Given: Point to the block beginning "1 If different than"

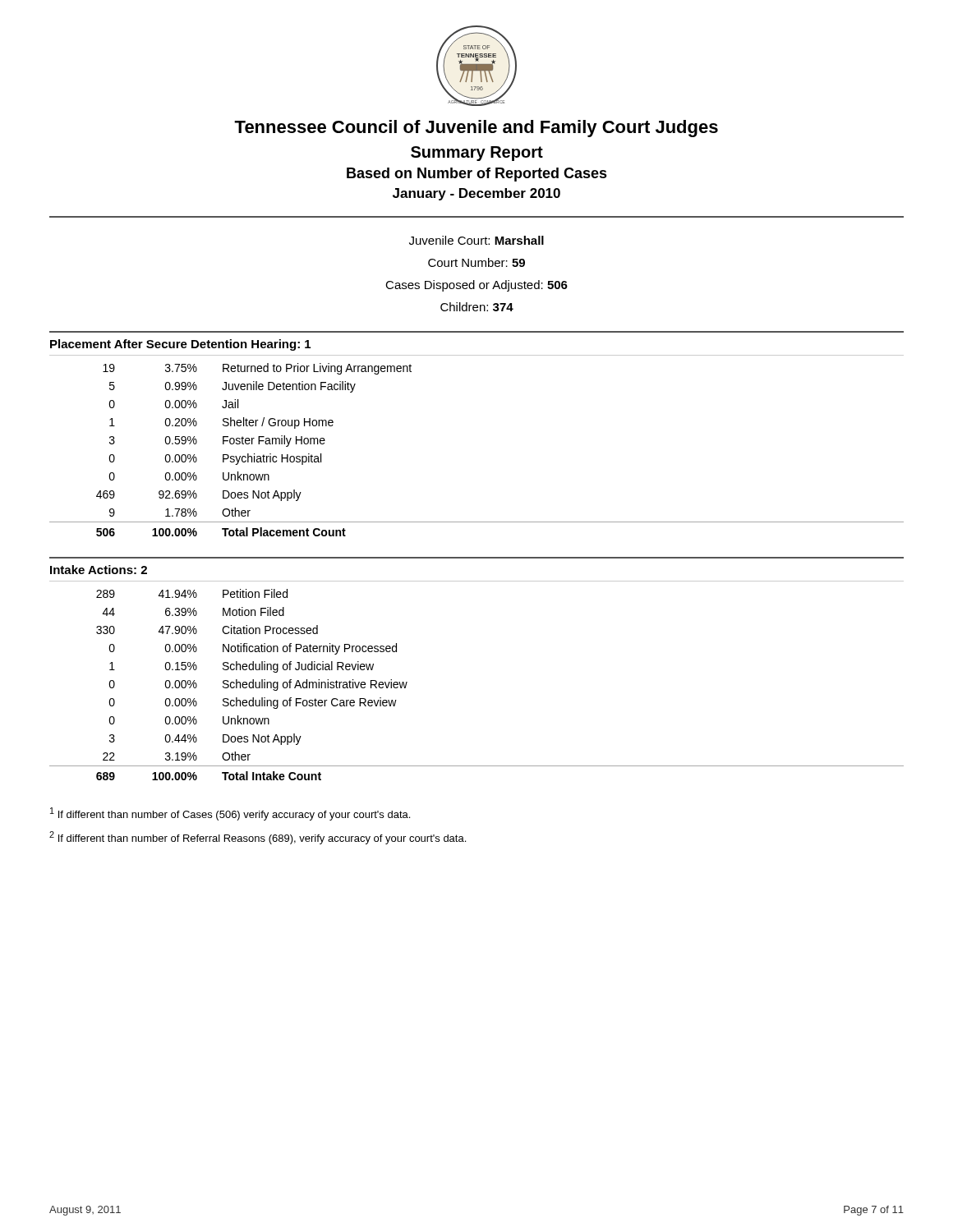Looking at the screenshot, I should pos(230,813).
